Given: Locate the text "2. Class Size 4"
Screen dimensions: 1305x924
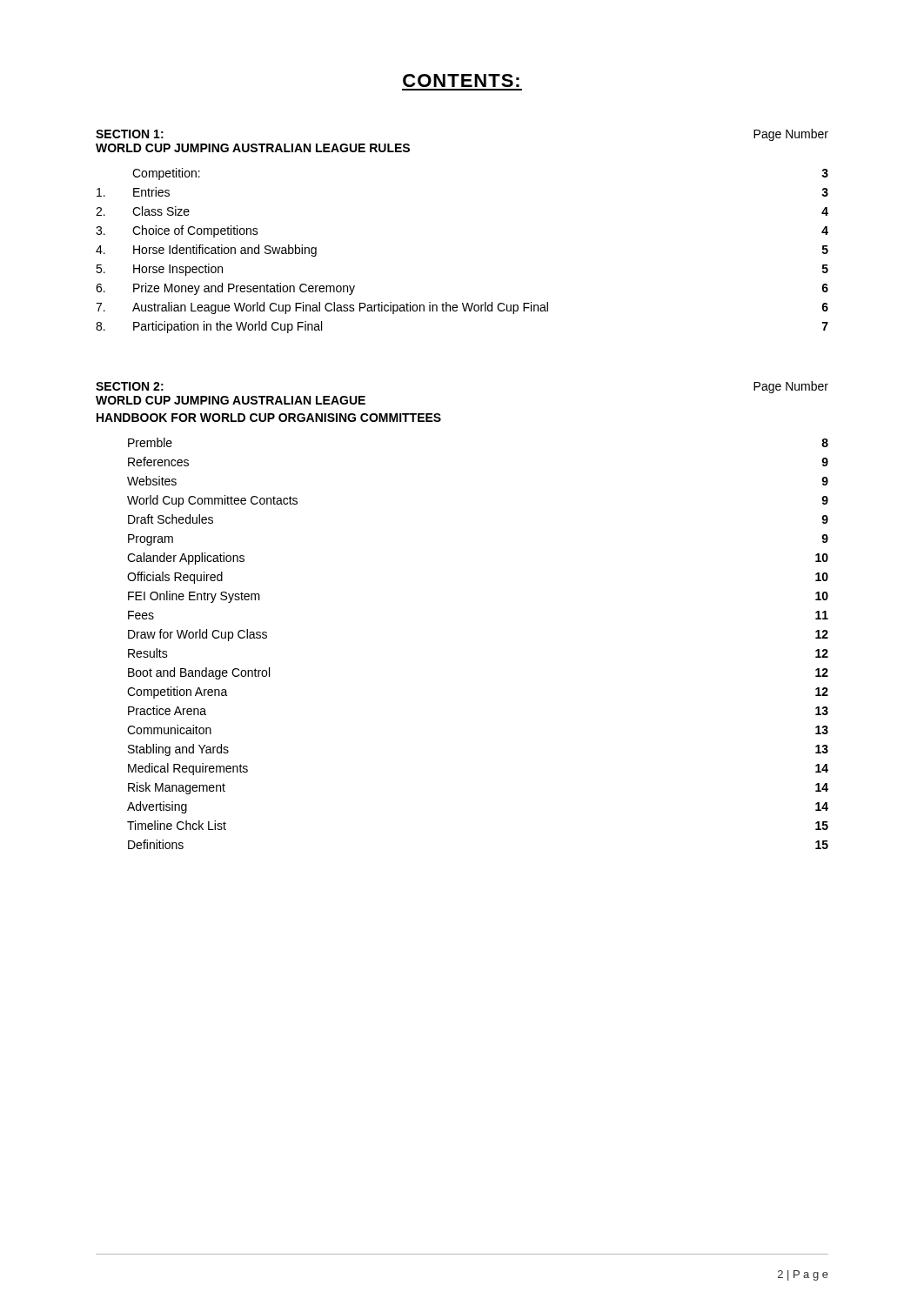Looking at the screenshot, I should tap(154, 212).
